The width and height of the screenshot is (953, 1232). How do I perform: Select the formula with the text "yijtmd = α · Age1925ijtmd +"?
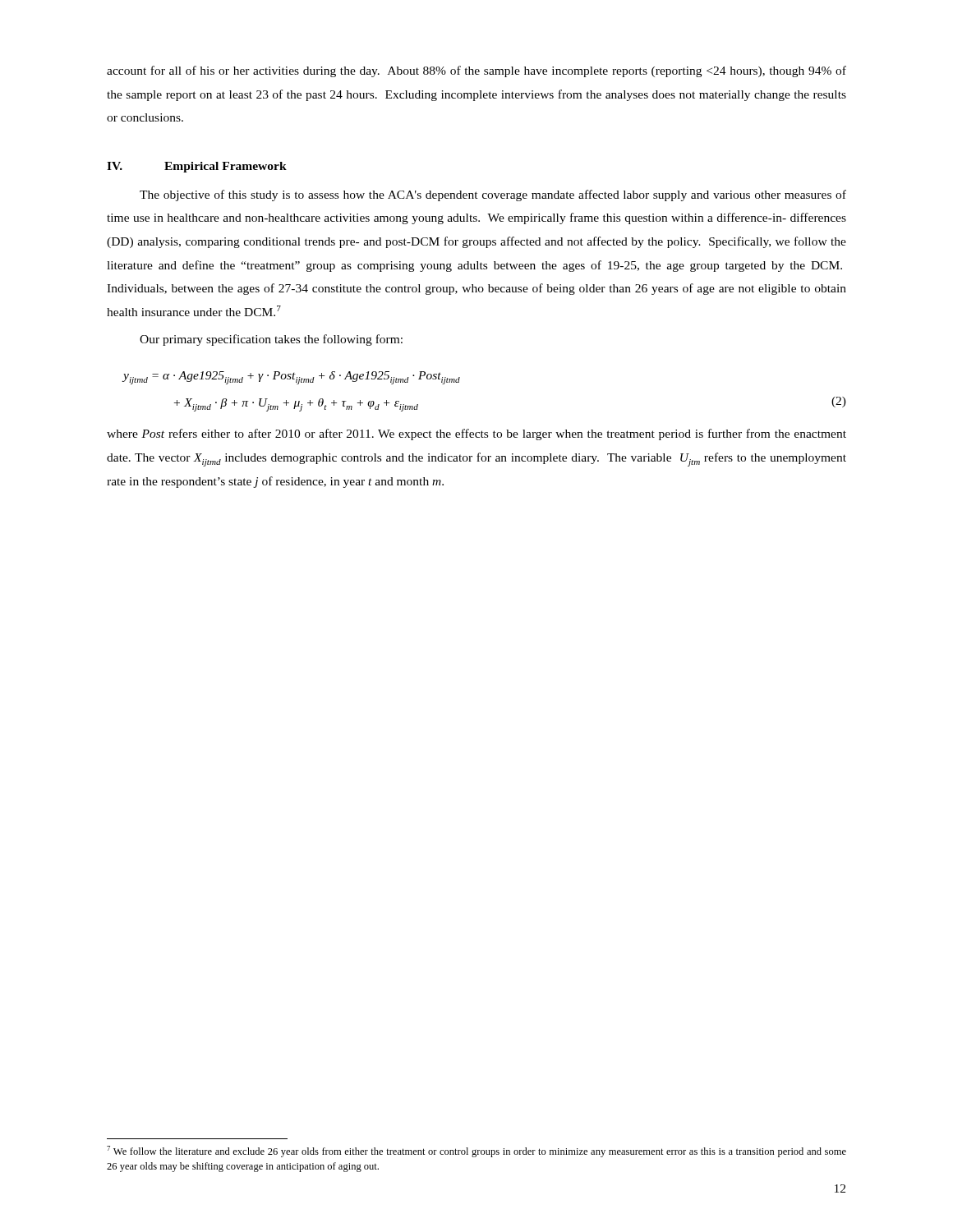291,378
